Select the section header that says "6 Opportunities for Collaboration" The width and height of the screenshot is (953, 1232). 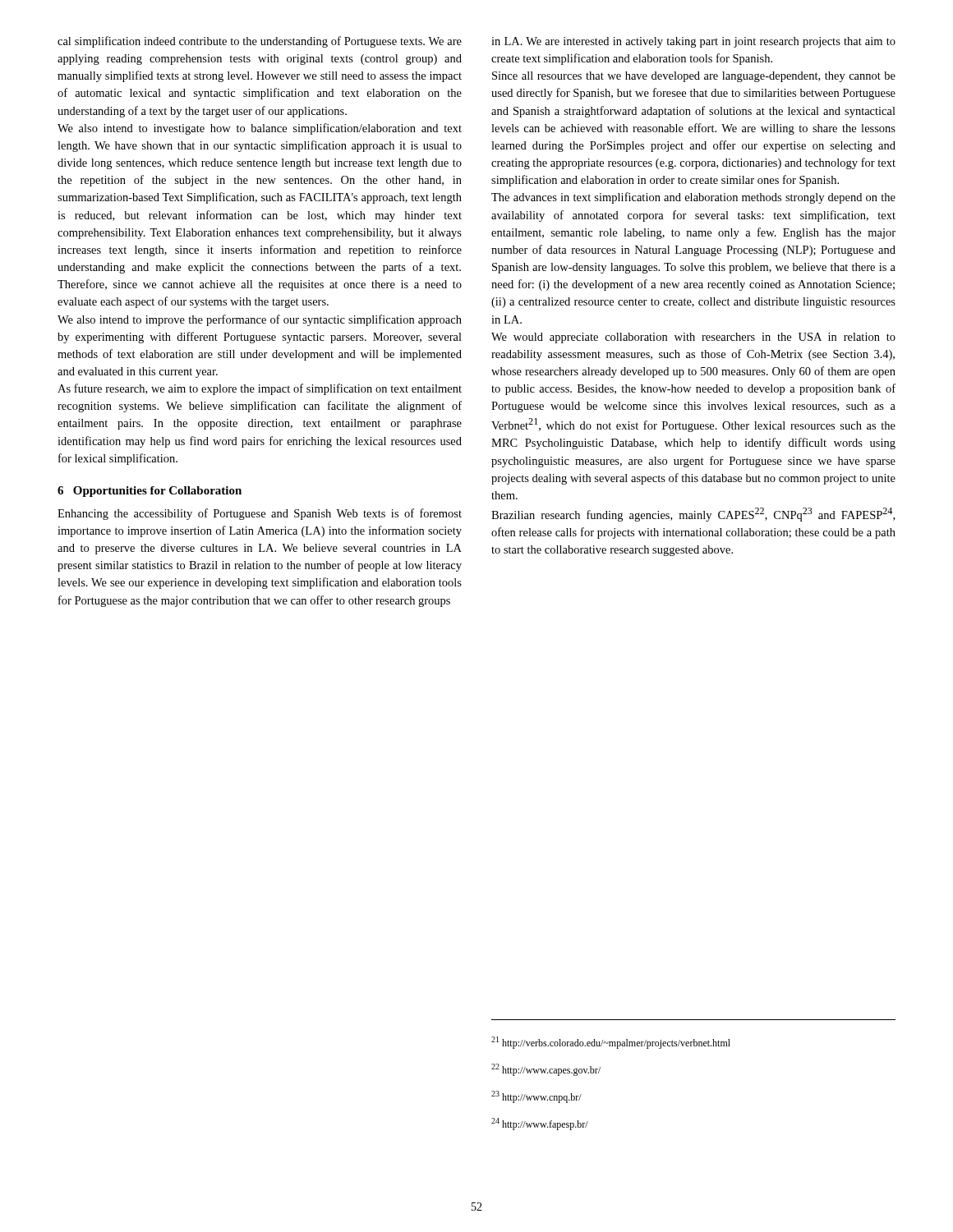pos(150,490)
